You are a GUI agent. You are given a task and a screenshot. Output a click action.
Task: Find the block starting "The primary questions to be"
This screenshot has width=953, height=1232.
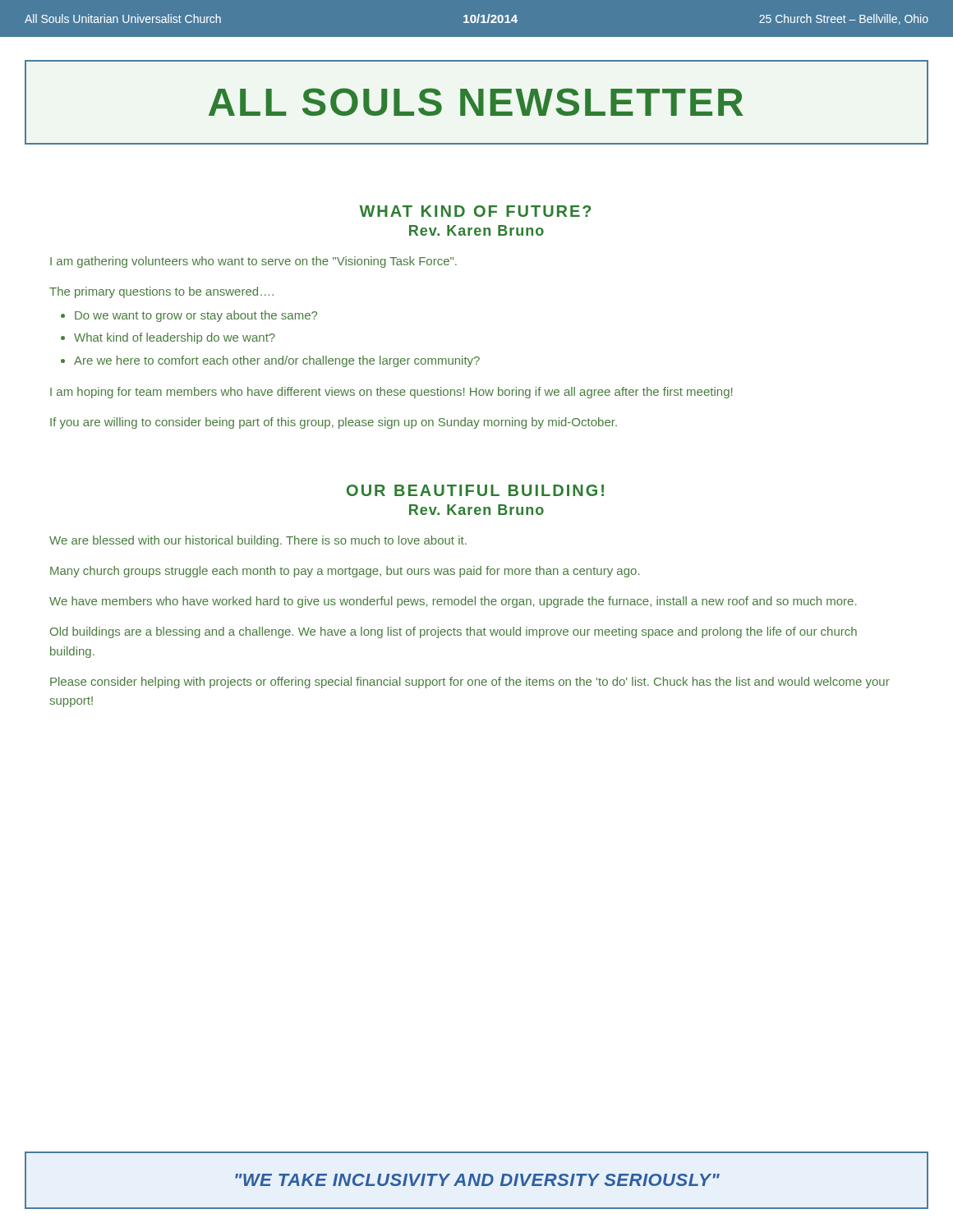[x=161, y=292]
